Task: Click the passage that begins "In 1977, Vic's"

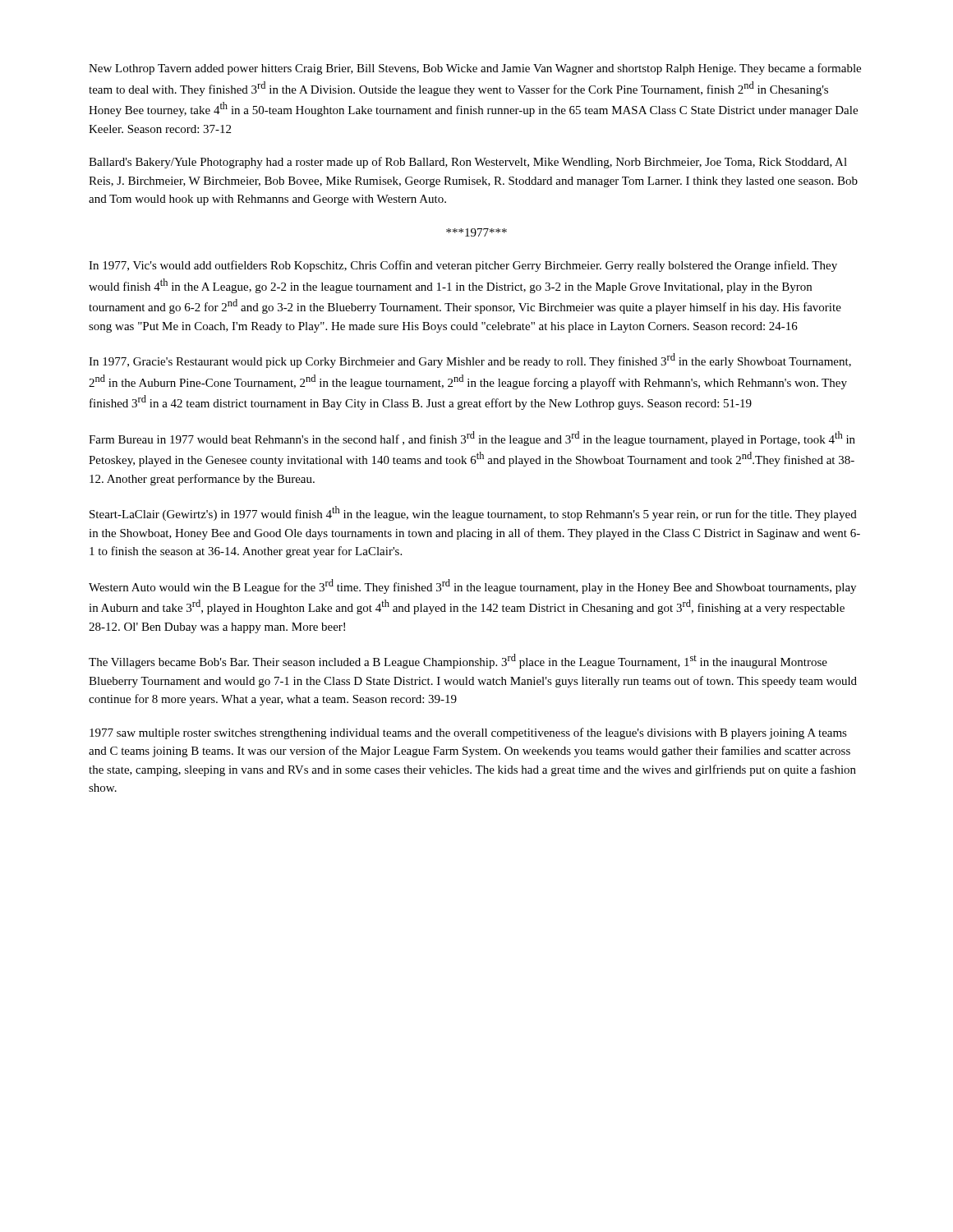Action: point(465,295)
